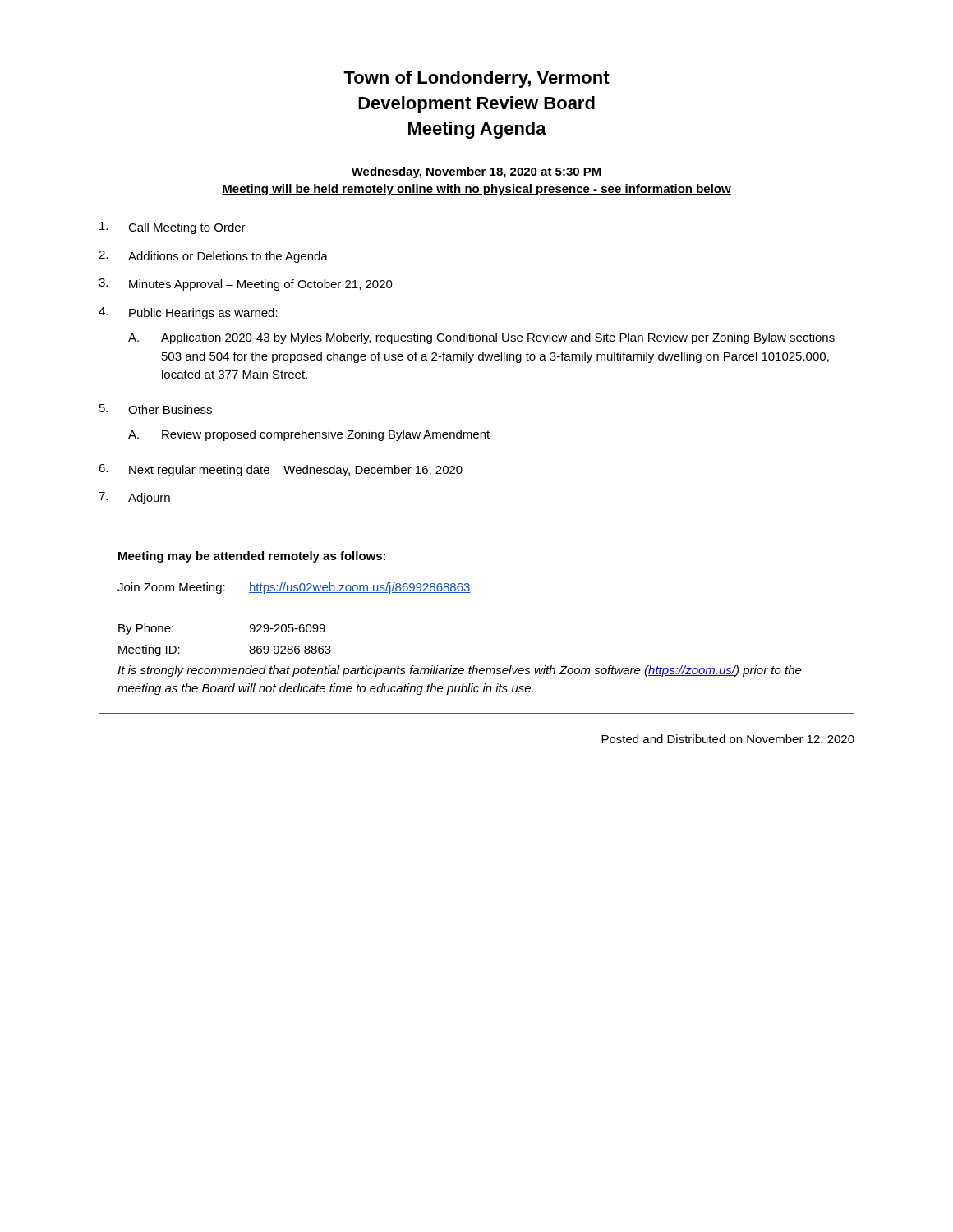This screenshot has height=1232, width=953.
Task: Select the list item with the text "A. Review proposed"
Action: 491,435
